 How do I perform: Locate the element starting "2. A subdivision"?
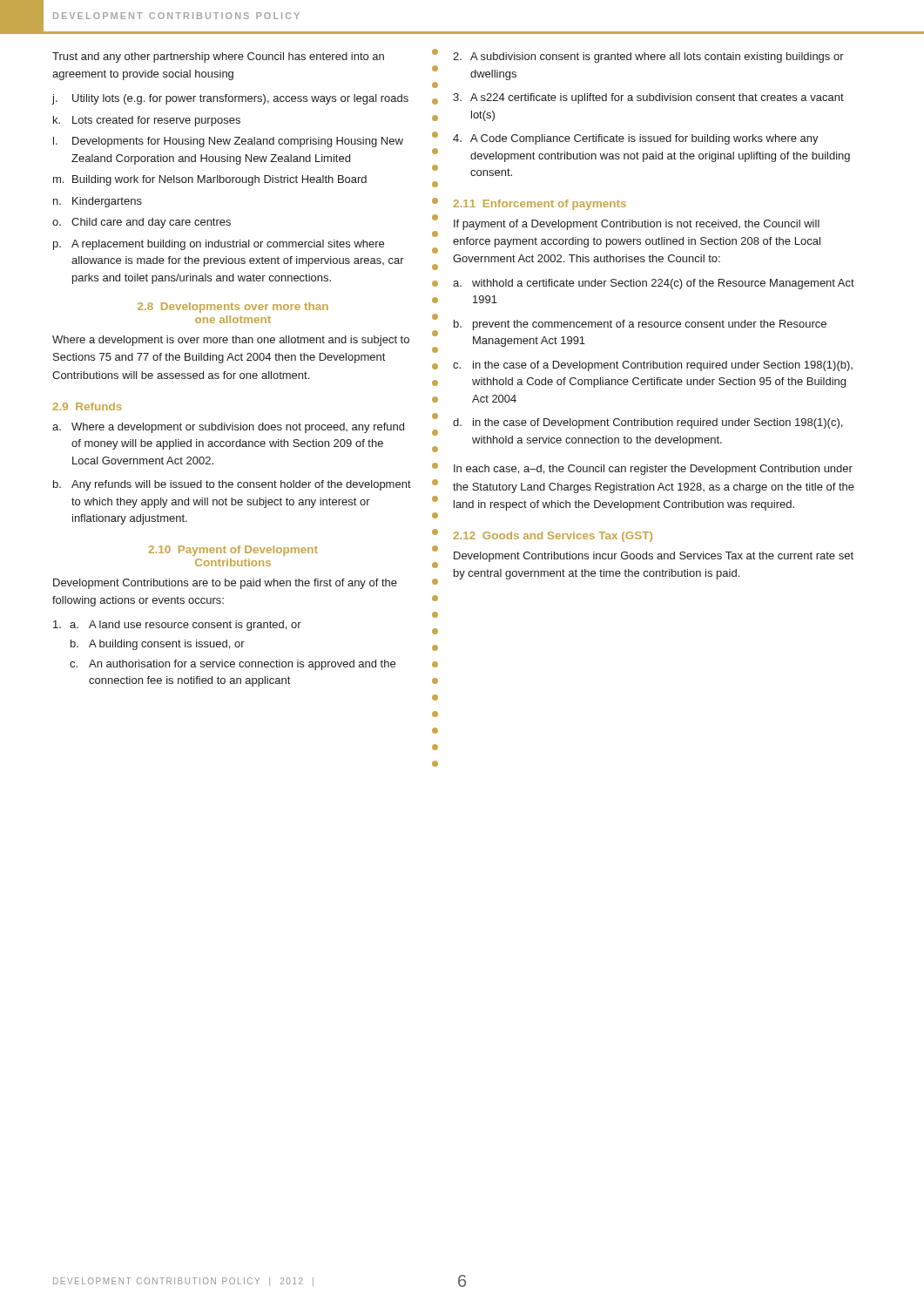[x=655, y=65]
